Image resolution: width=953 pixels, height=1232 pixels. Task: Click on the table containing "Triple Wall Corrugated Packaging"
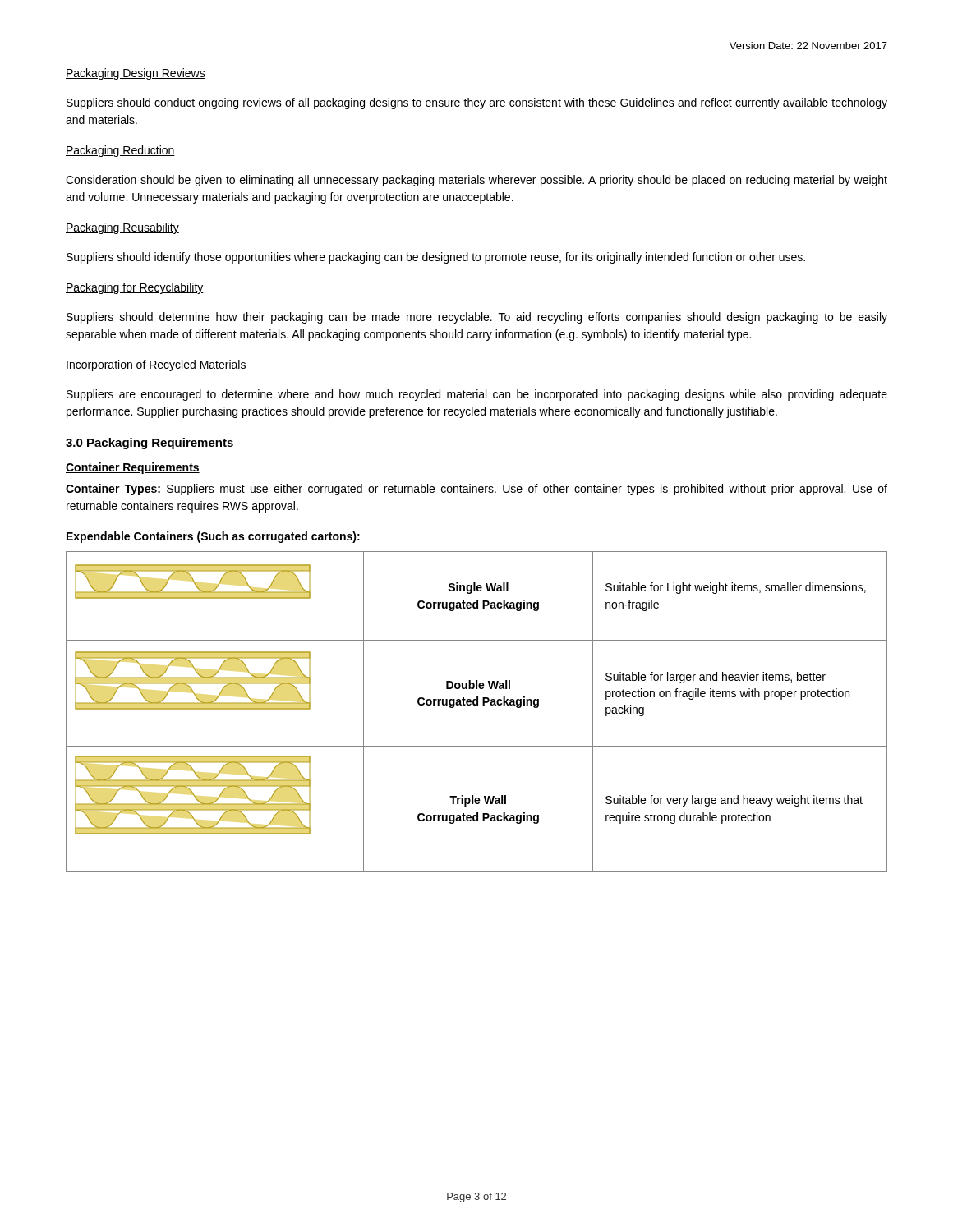pyautogui.click(x=476, y=712)
